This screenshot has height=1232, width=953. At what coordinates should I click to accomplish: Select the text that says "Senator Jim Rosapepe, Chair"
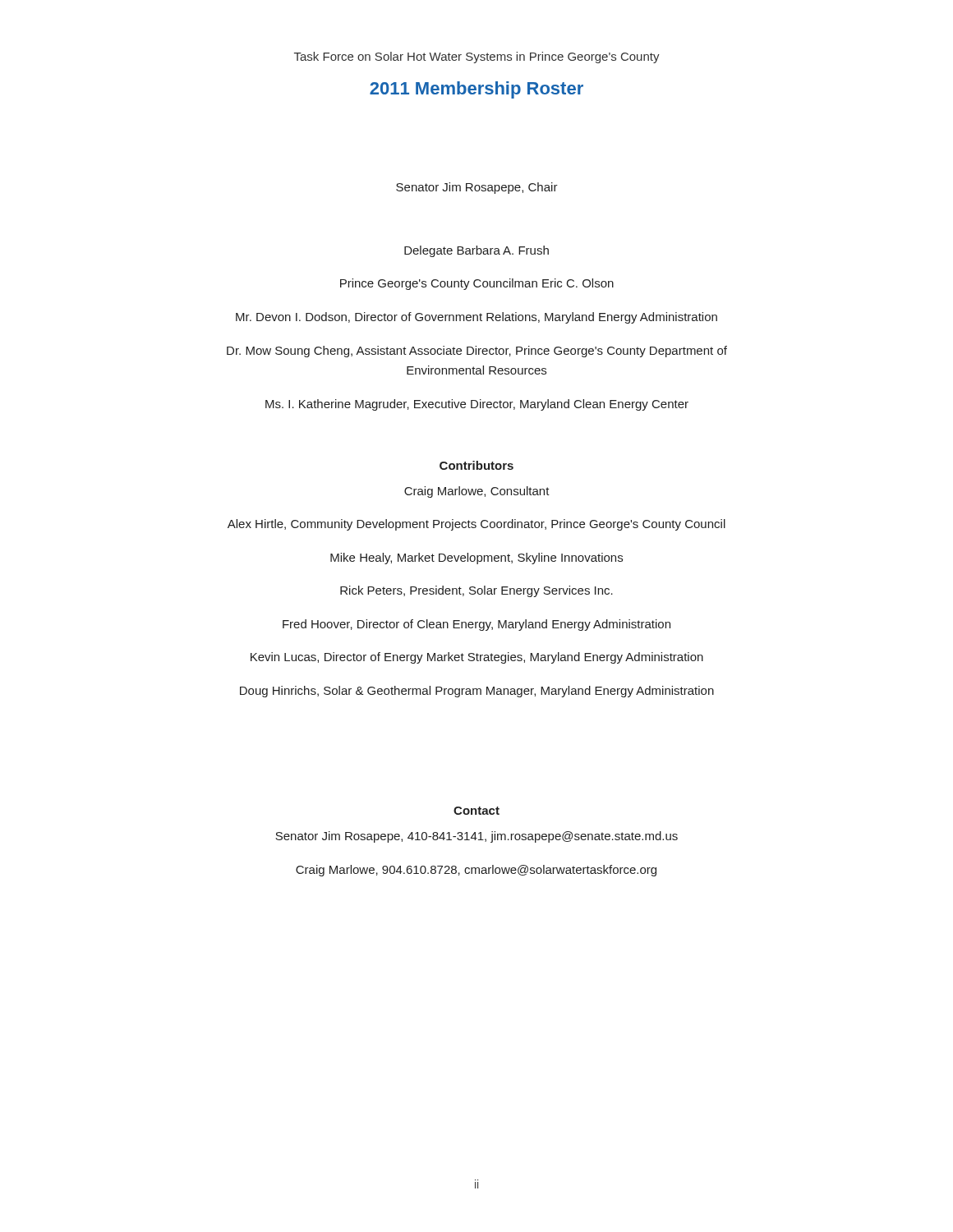[476, 187]
